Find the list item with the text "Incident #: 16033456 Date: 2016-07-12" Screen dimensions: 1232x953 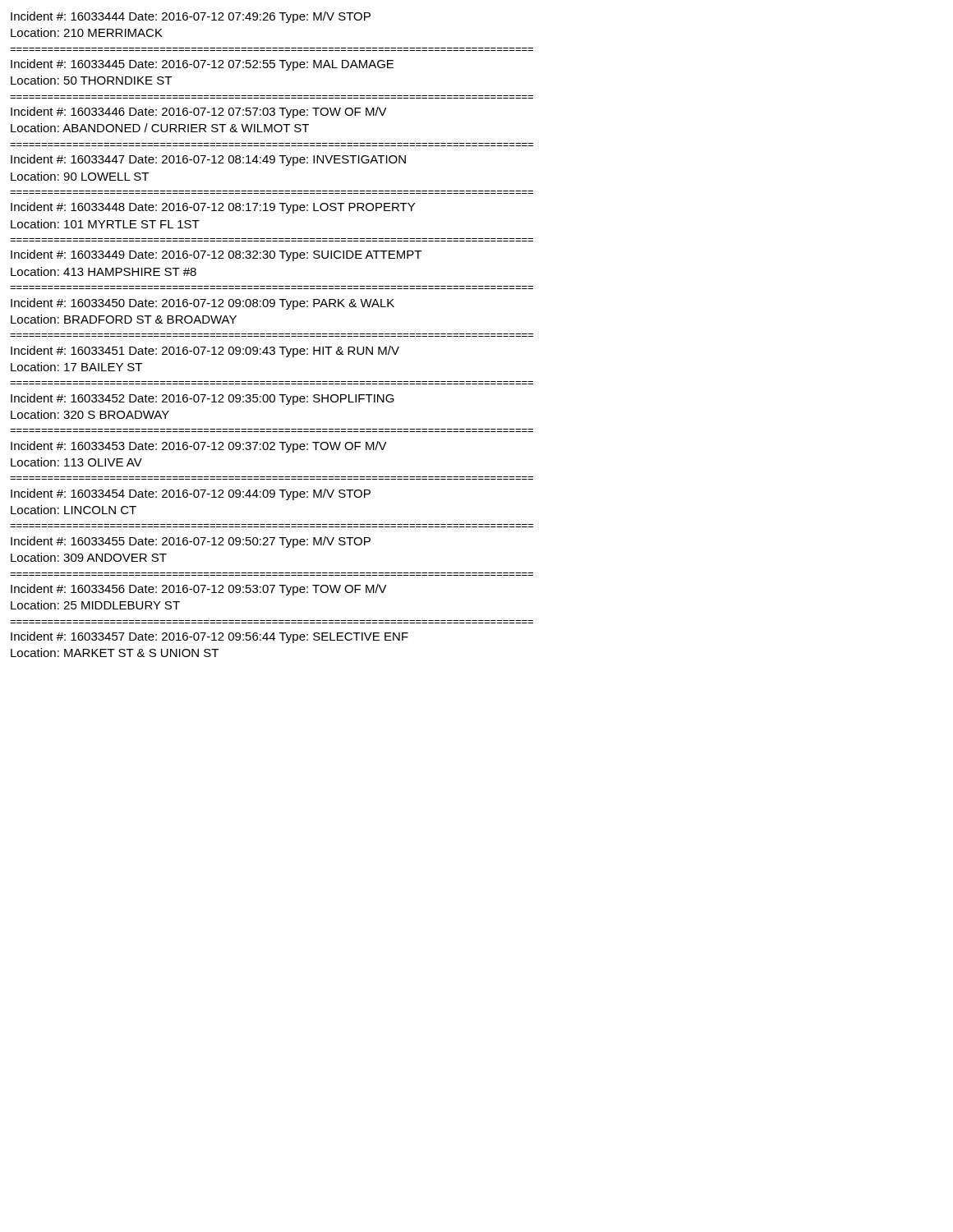coord(199,590)
